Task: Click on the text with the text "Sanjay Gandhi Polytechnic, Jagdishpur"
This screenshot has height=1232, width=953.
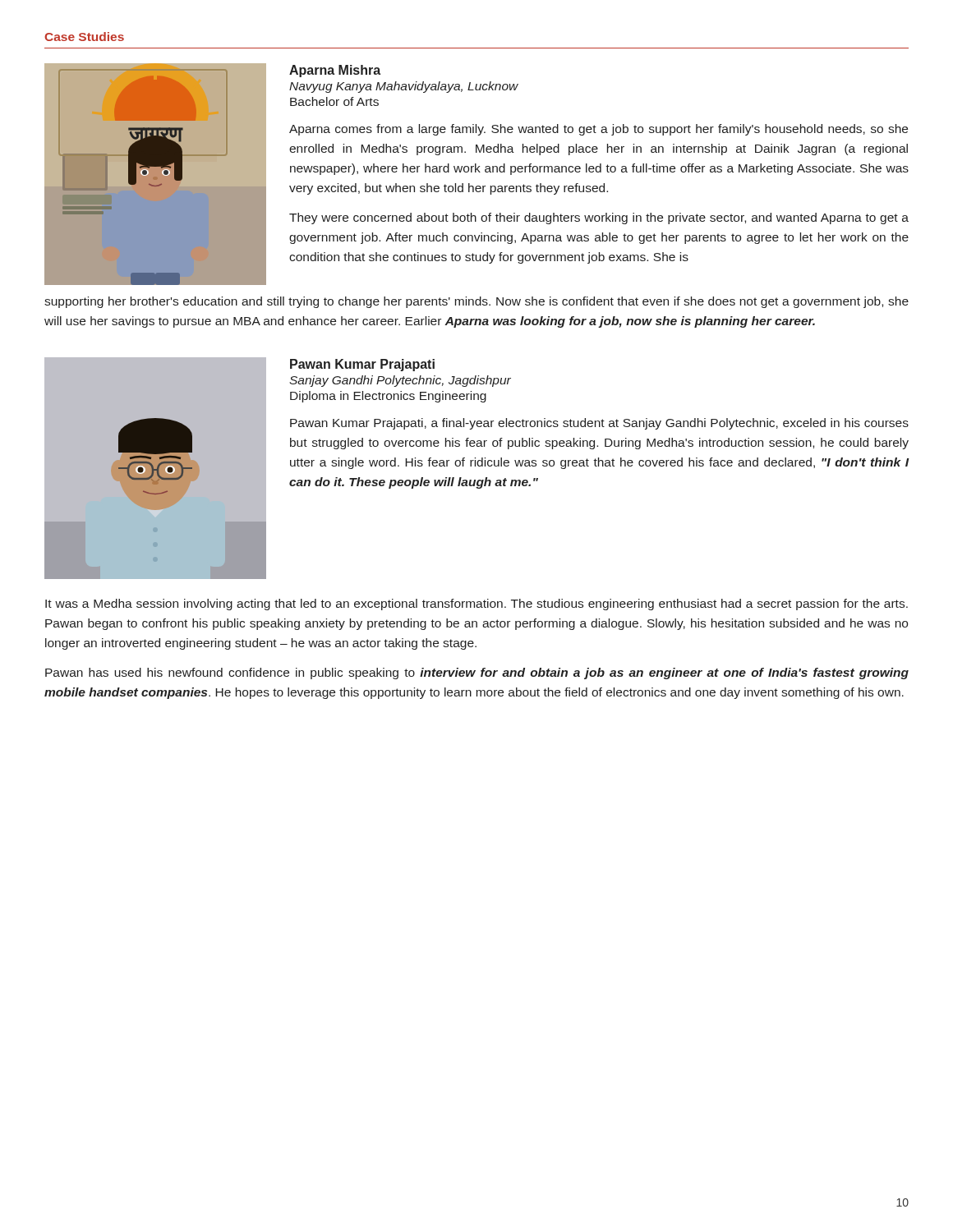Action: click(x=400, y=380)
